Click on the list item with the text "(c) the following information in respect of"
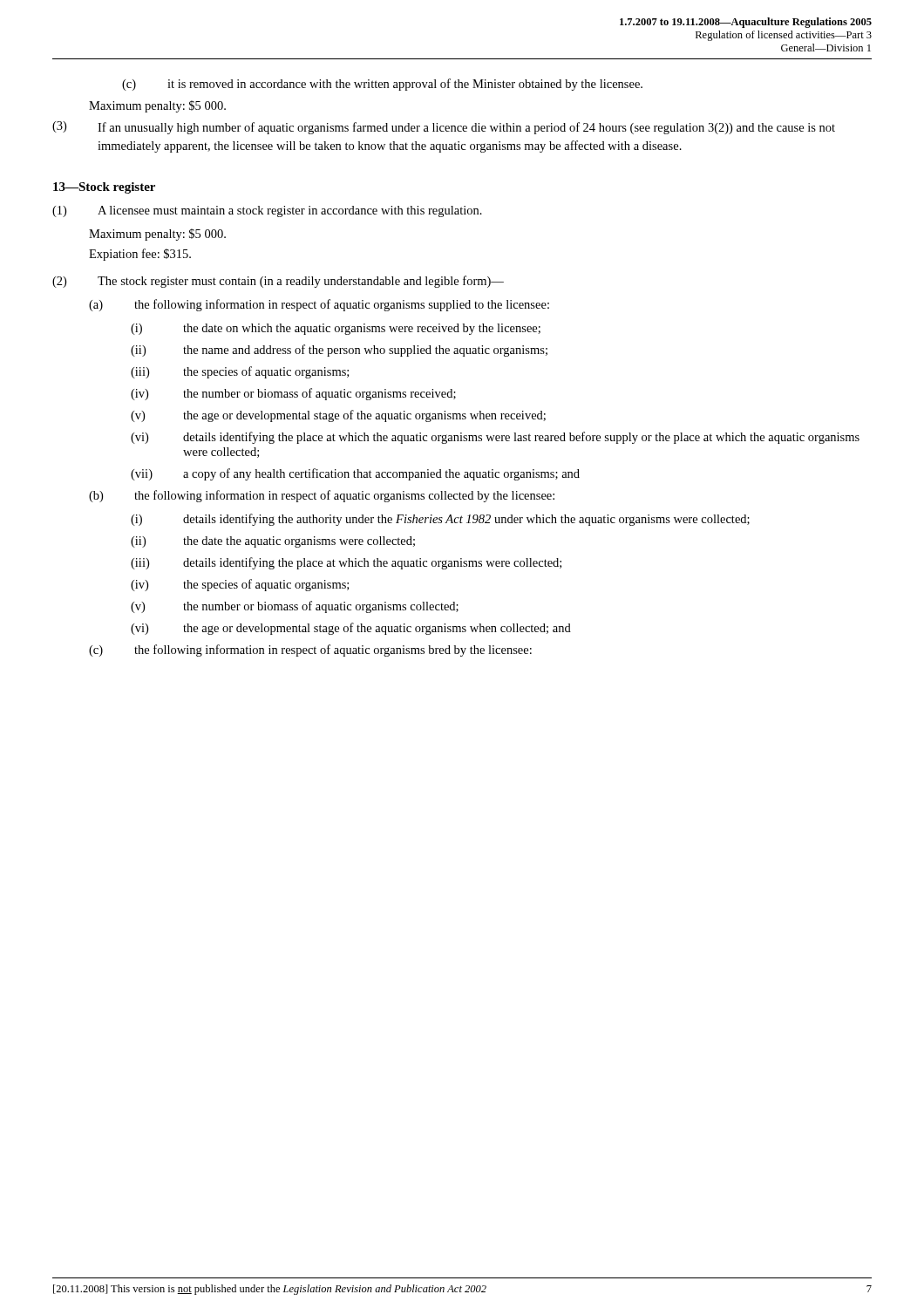 point(462,650)
